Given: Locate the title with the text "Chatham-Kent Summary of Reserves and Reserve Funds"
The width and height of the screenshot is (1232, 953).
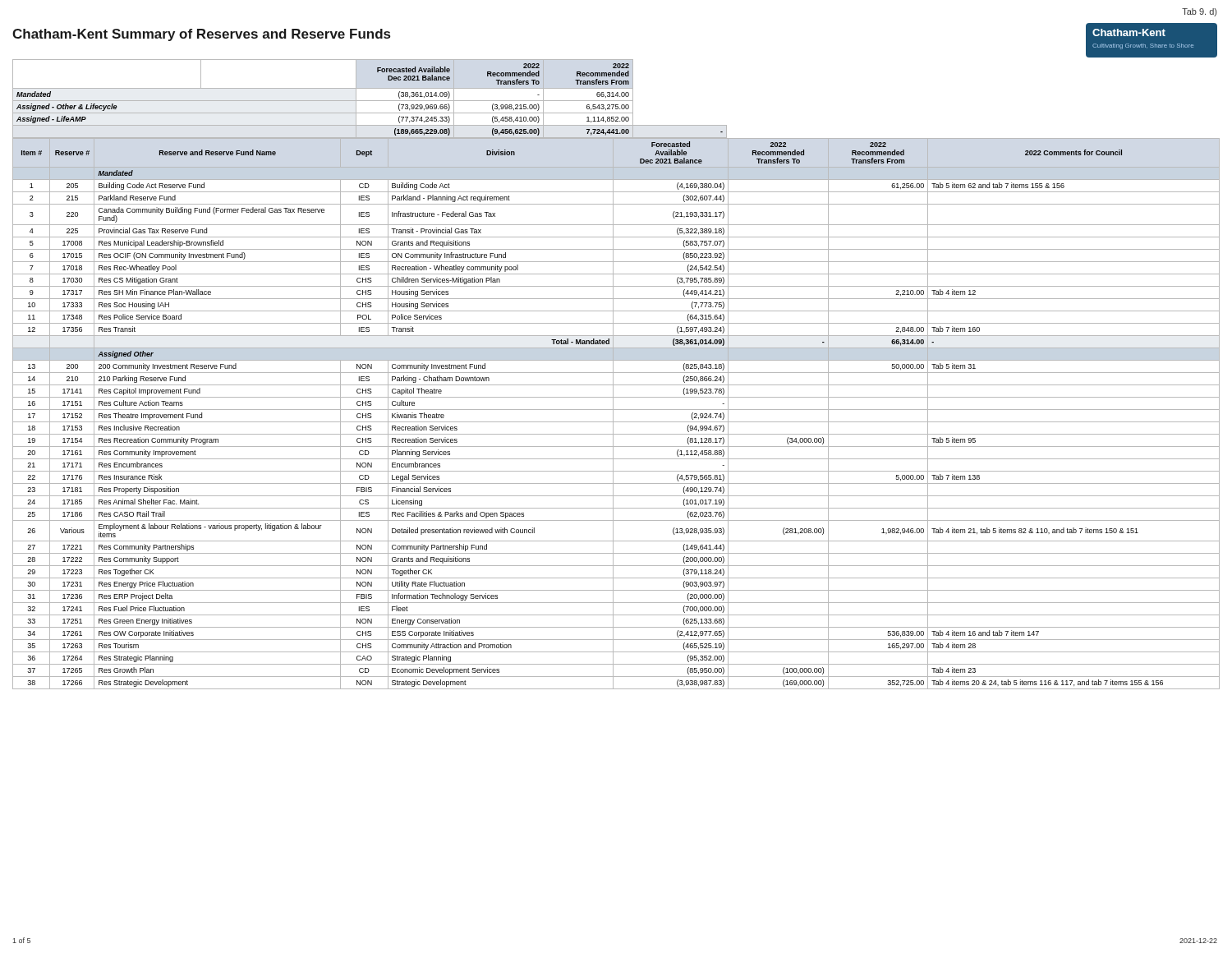Looking at the screenshot, I should (202, 34).
